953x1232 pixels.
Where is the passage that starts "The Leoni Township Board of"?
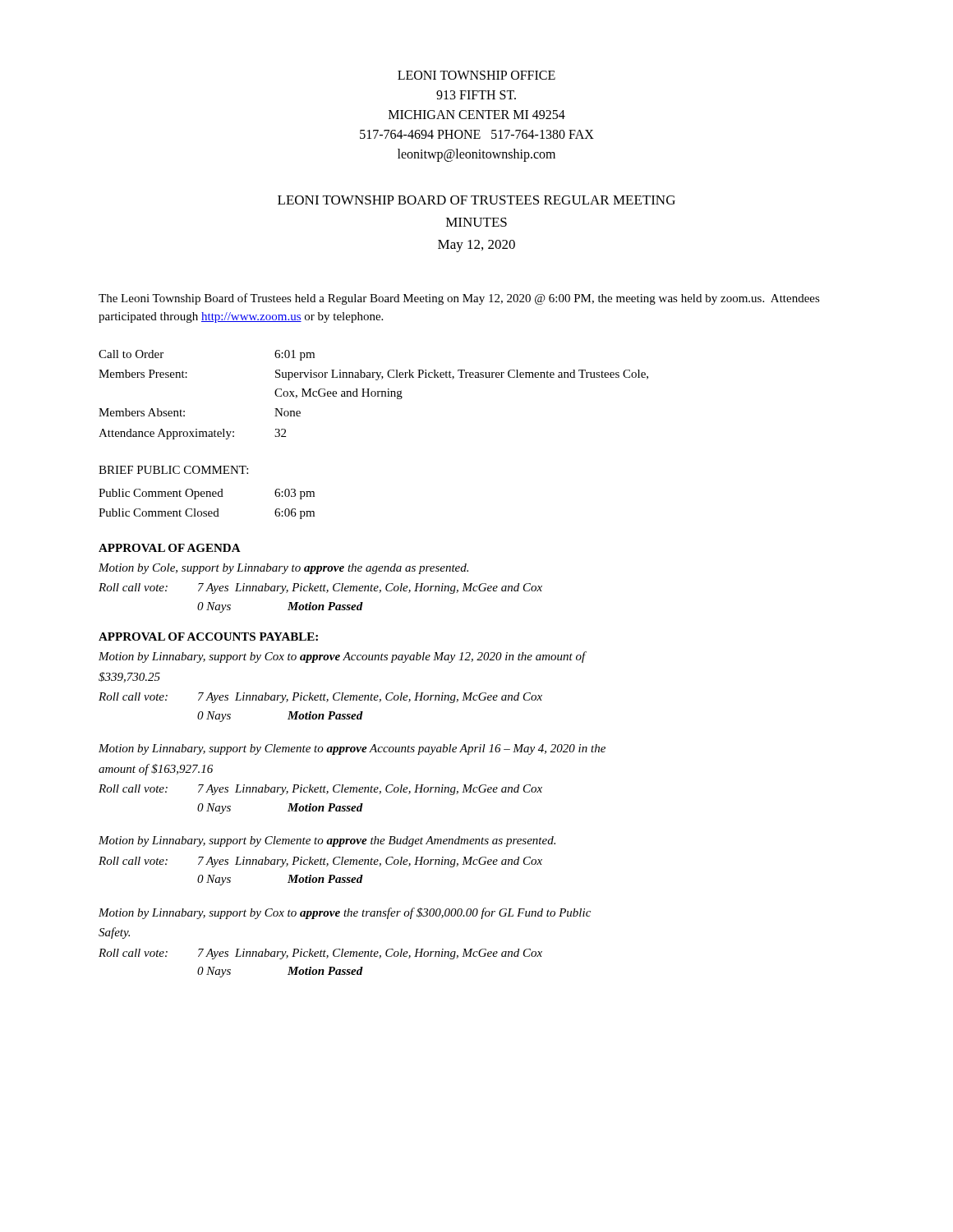459,307
